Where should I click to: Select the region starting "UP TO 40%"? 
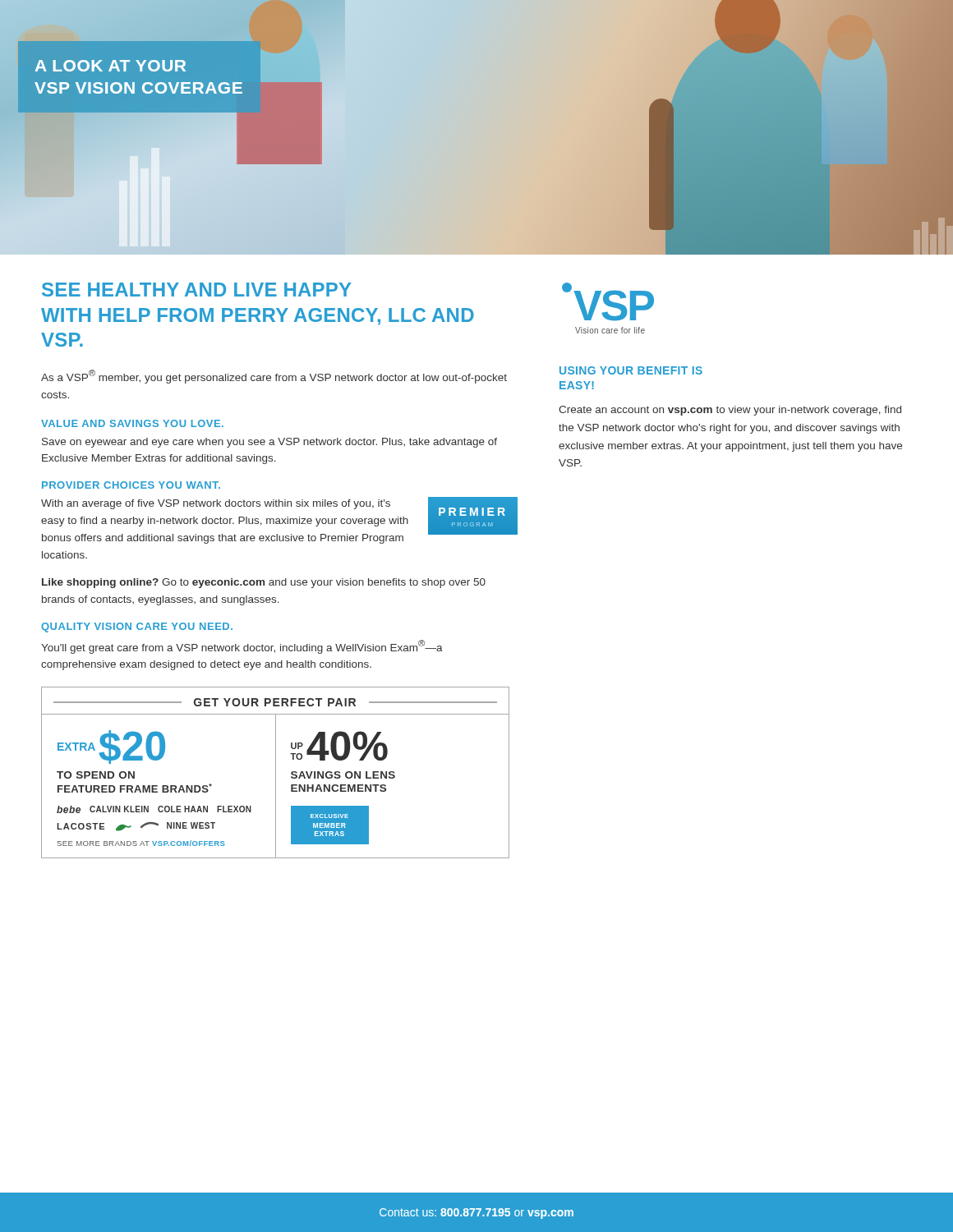pos(392,784)
